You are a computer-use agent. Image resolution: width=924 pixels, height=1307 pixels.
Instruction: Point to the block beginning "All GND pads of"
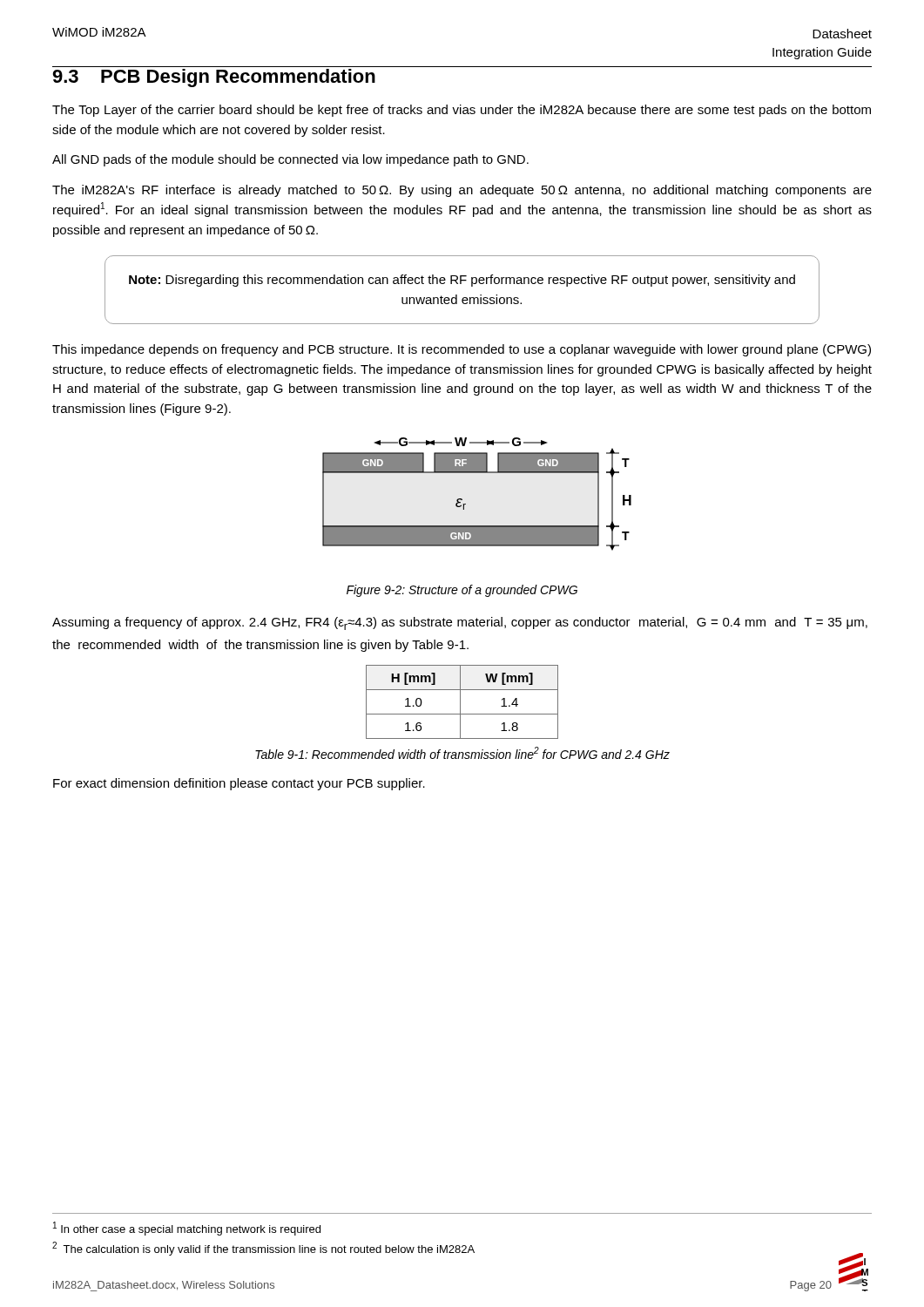point(462,160)
